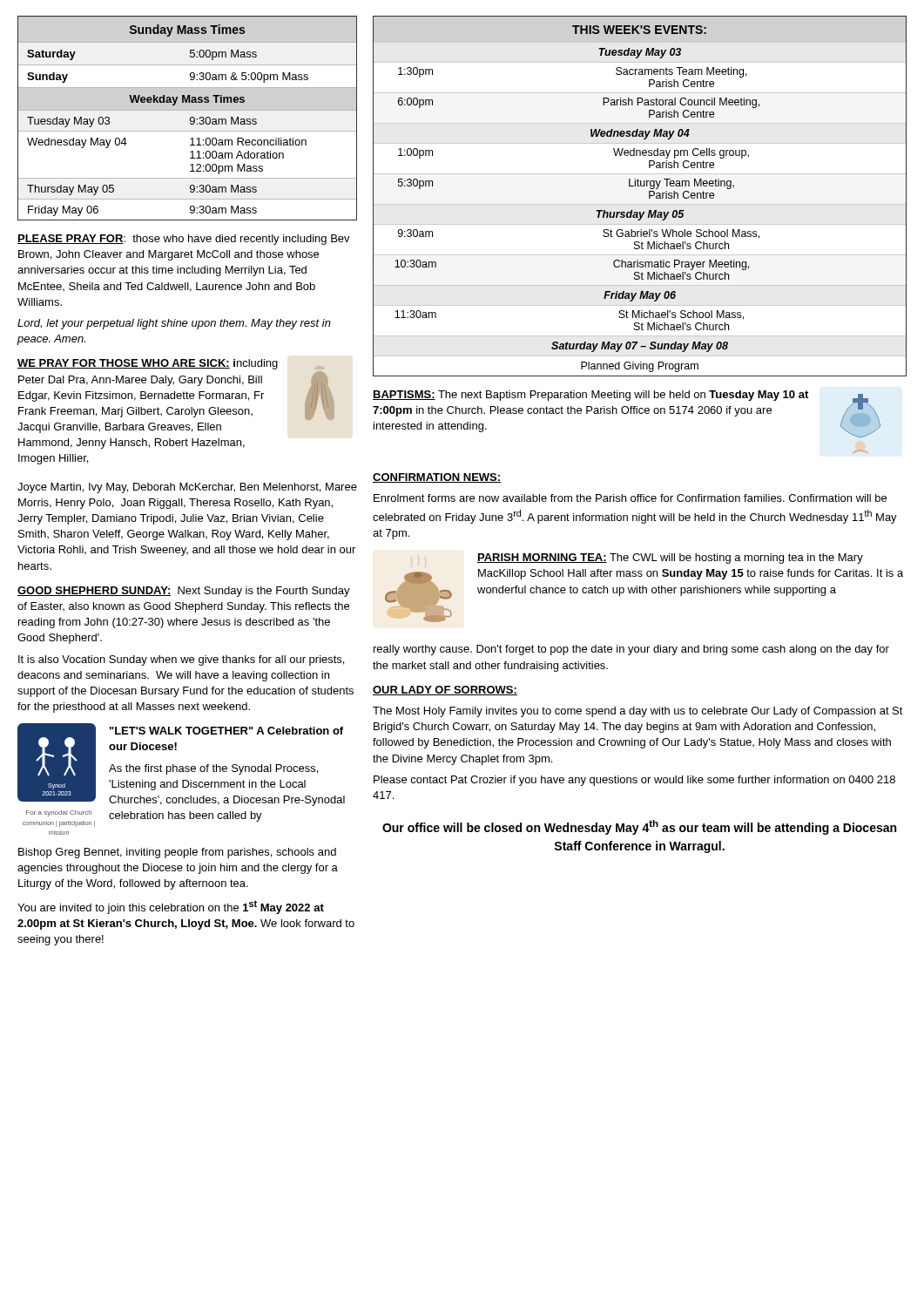
Task: Find the block on this page that starts "BAPTISMS: The next Baptism Preparation"
Action: (x=640, y=424)
